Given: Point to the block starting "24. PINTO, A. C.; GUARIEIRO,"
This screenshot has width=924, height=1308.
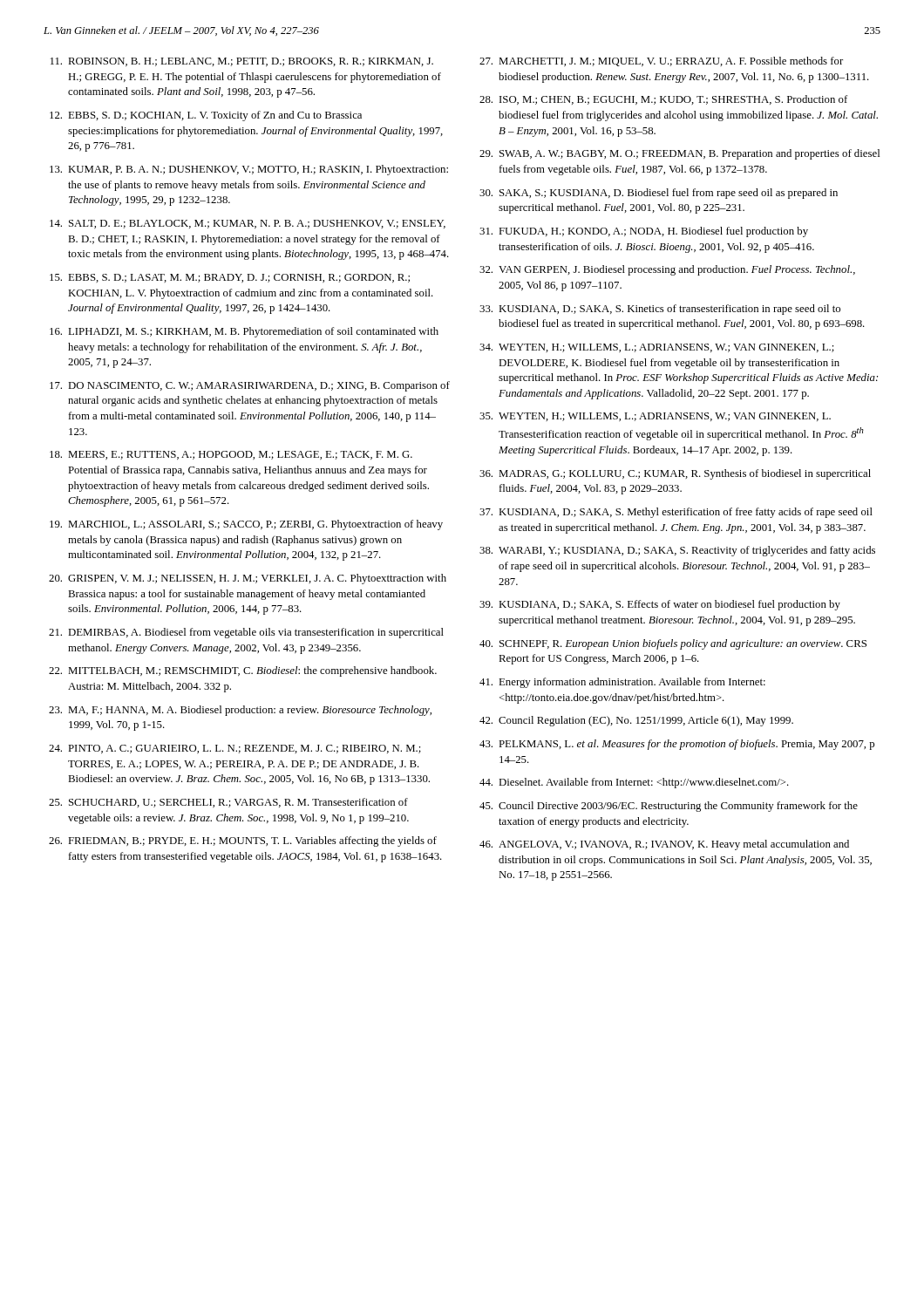Looking at the screenshot, I should point(247,764).
